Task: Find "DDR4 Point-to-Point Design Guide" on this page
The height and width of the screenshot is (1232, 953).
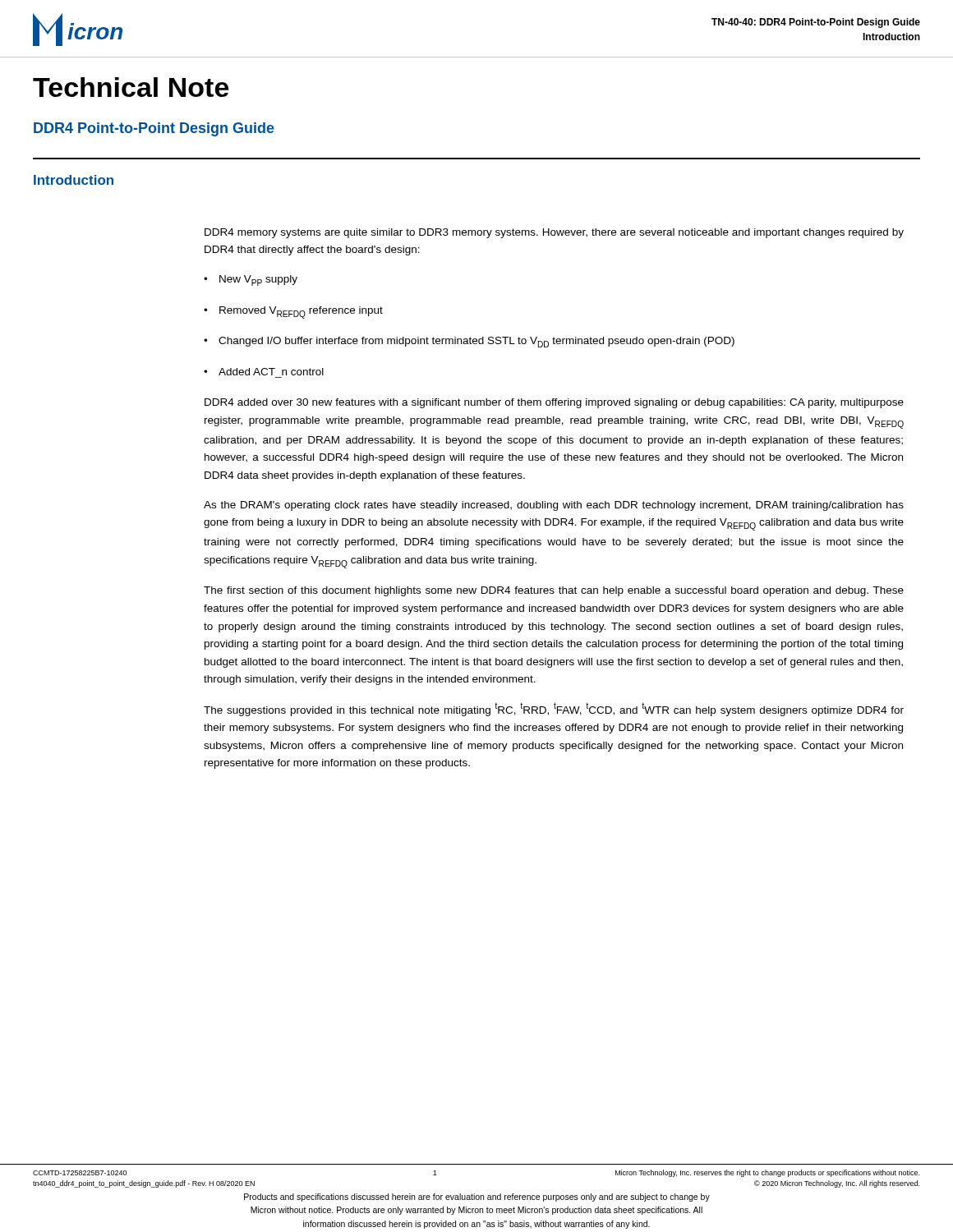Action: [x=154, y=128]
